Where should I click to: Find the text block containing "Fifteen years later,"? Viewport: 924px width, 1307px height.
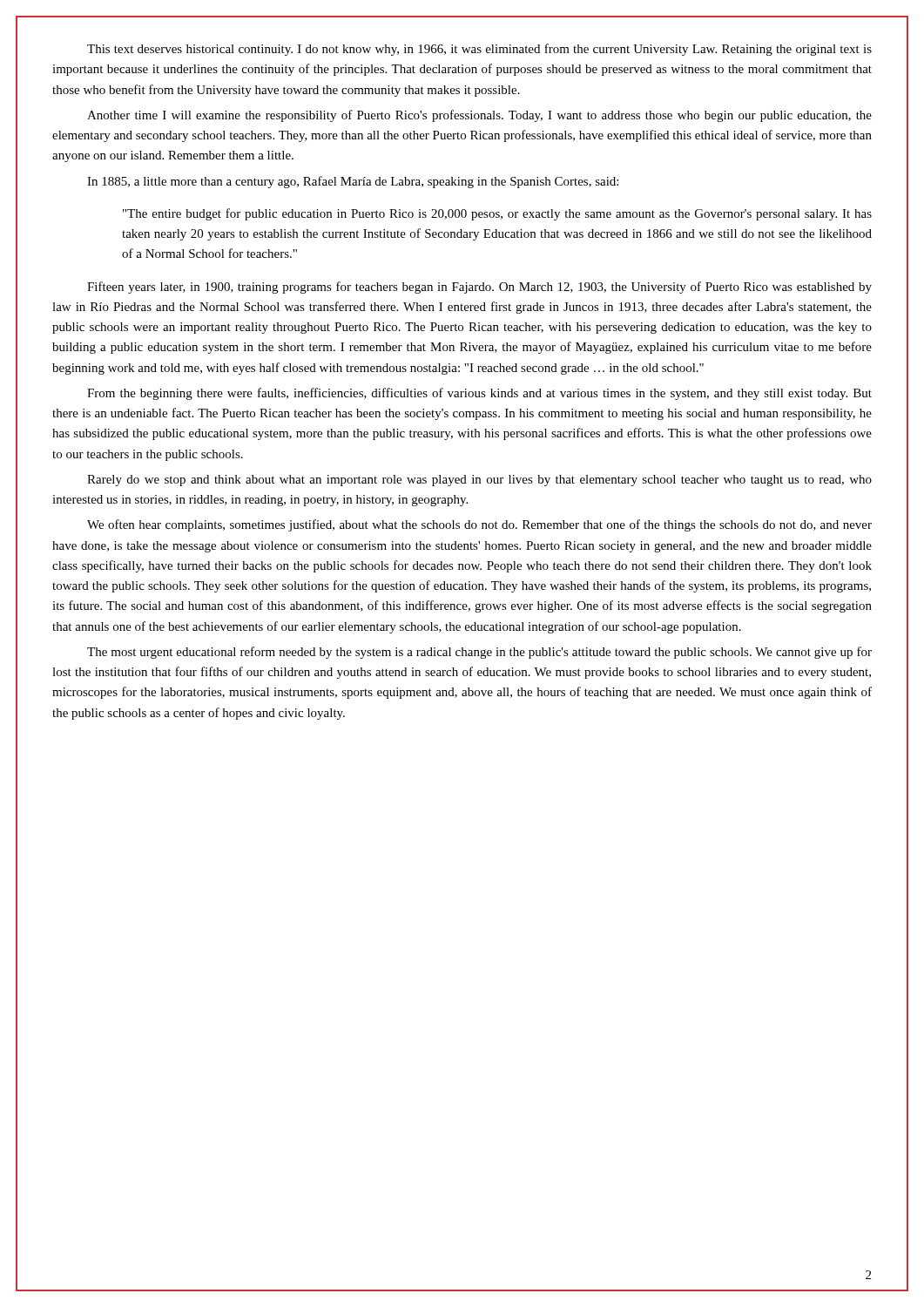click(462, 500)
